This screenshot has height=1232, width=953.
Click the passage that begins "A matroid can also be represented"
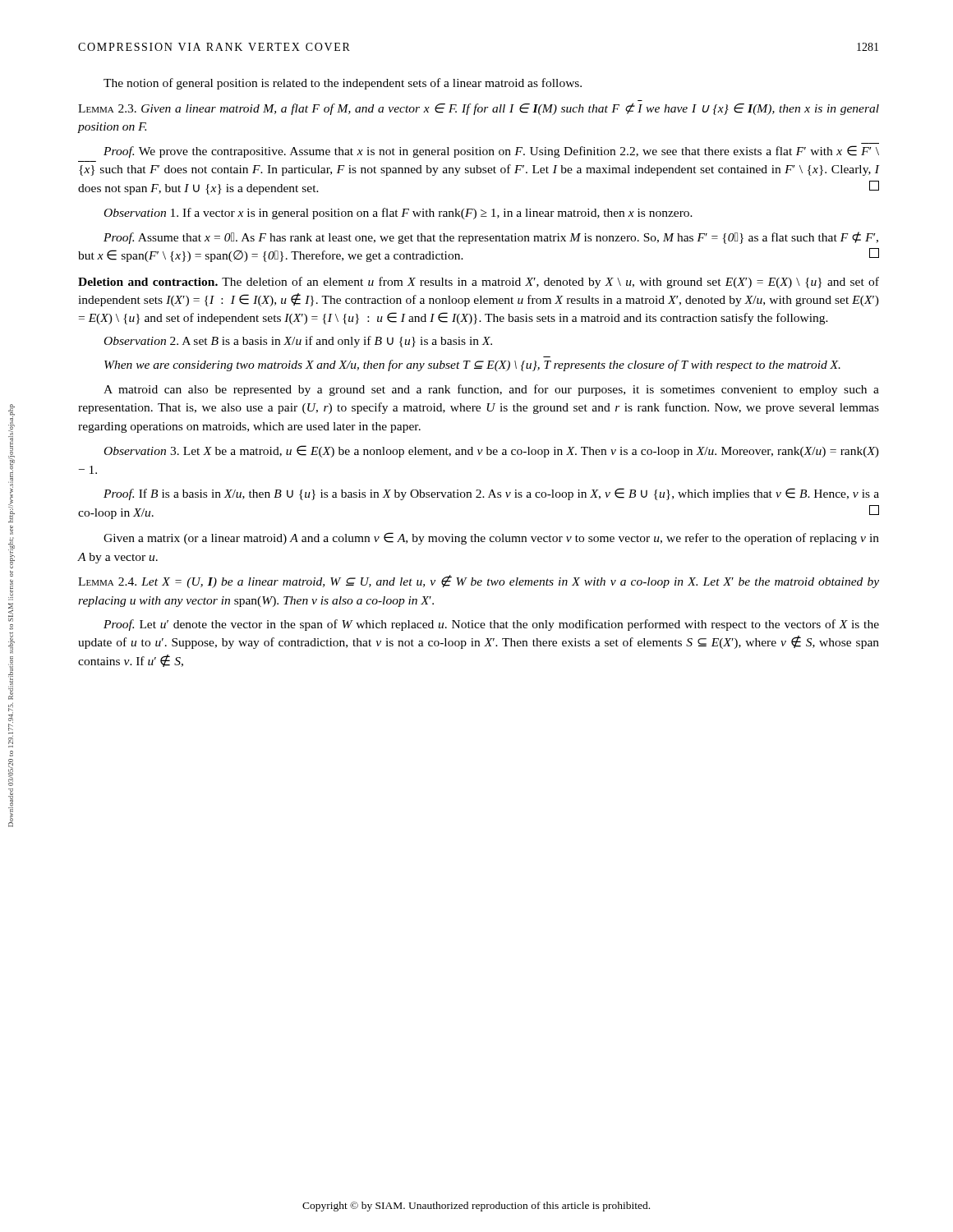[479, 407]
